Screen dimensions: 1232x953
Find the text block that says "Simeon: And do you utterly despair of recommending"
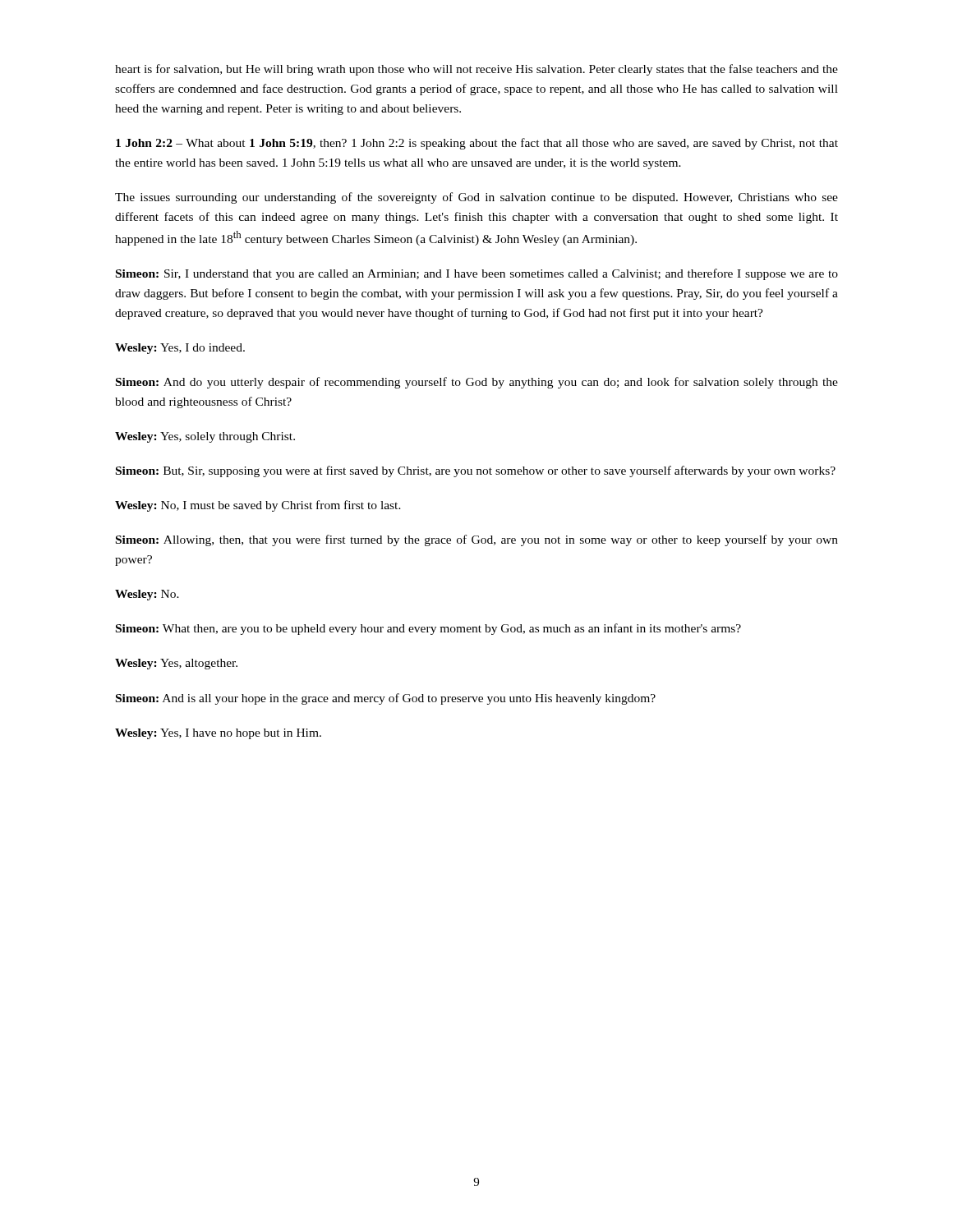click(476, 392)
